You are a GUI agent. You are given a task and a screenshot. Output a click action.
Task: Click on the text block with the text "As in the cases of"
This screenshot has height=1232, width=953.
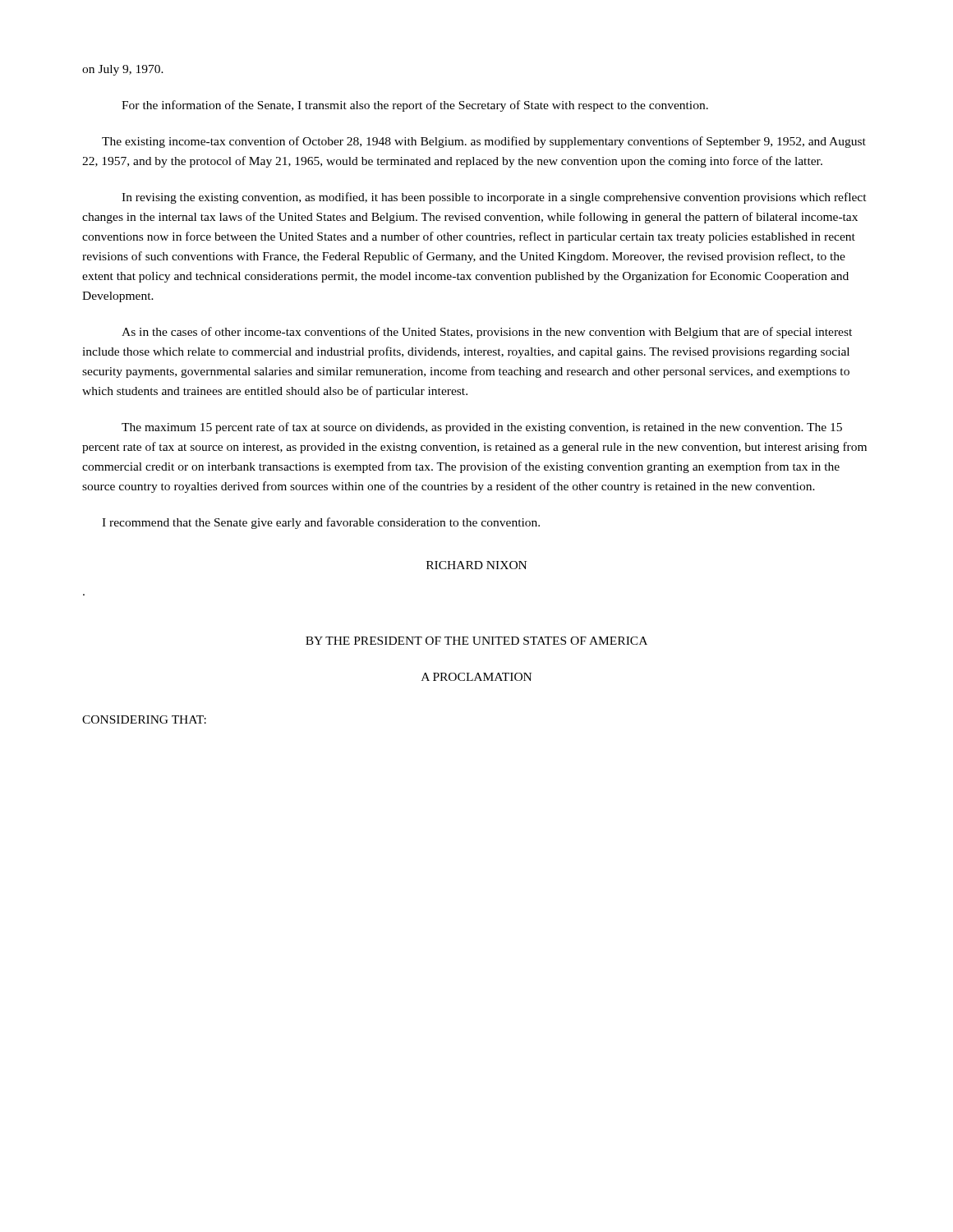[467, 361]
